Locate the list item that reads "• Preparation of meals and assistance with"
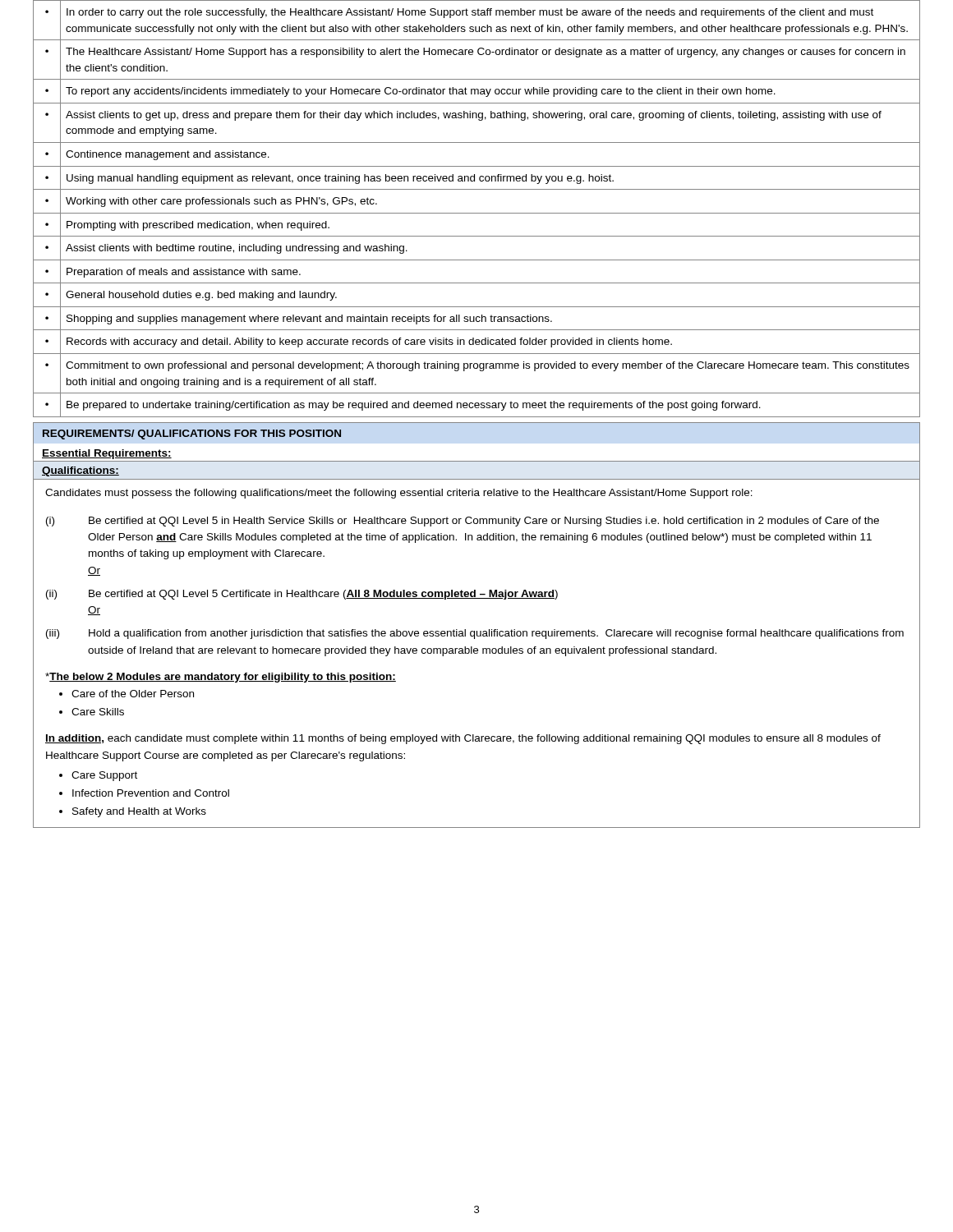Viewport: 953px width, 1232px height. pos(476,271)
